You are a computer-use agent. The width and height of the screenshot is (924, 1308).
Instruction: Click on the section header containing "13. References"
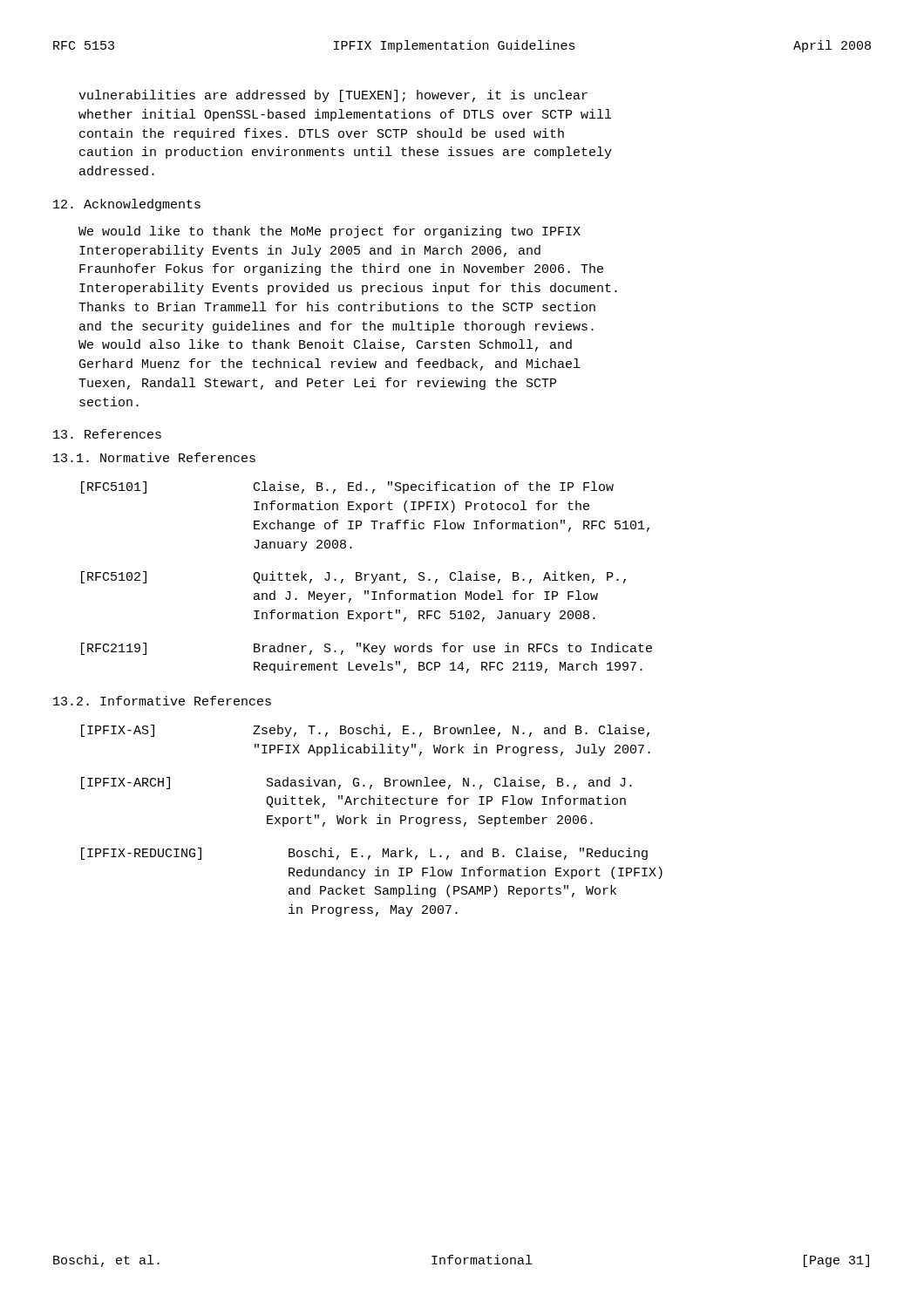[x=107, y=436]
